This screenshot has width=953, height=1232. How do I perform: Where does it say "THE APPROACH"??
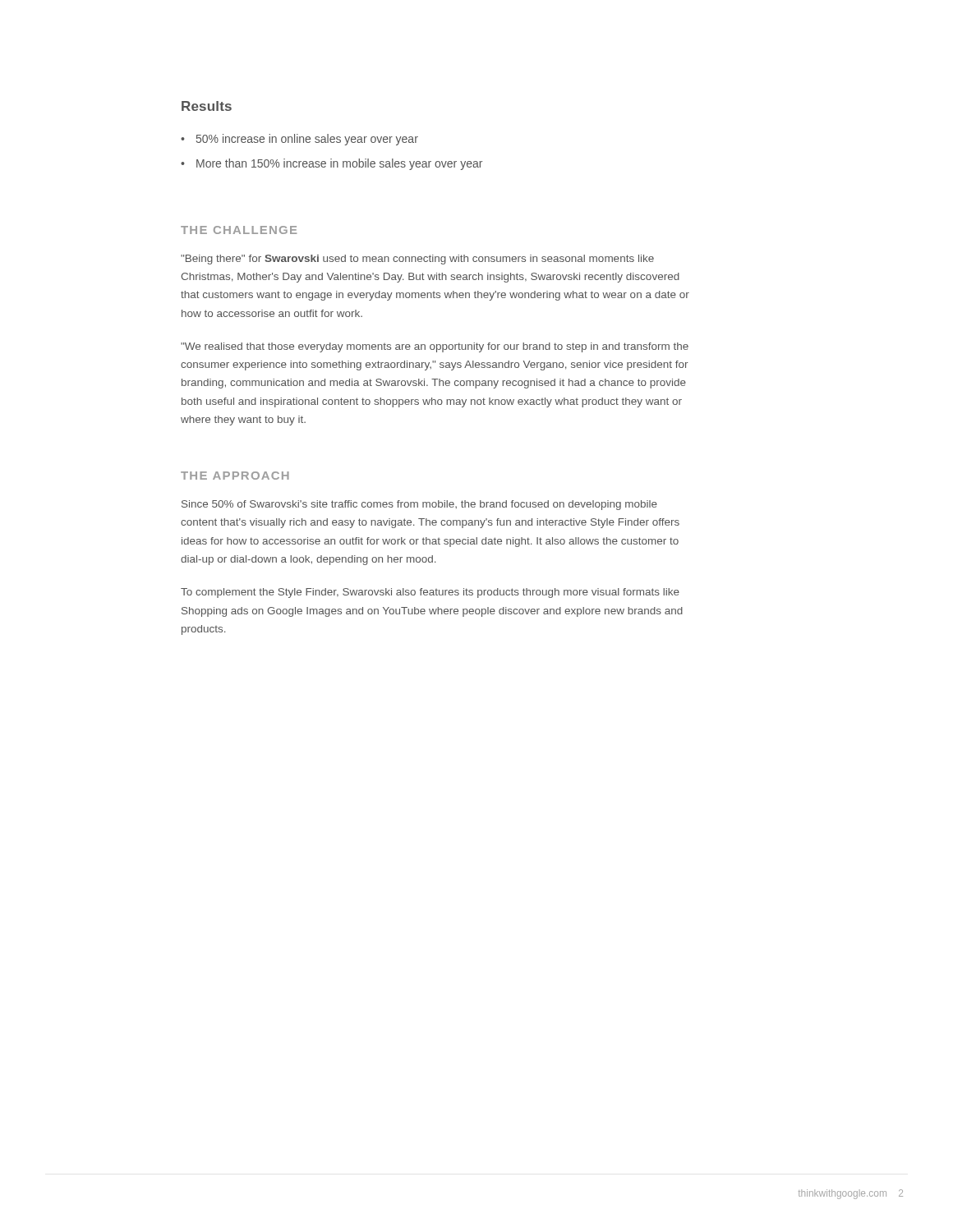pyautogui.click(x=236, y=475)
